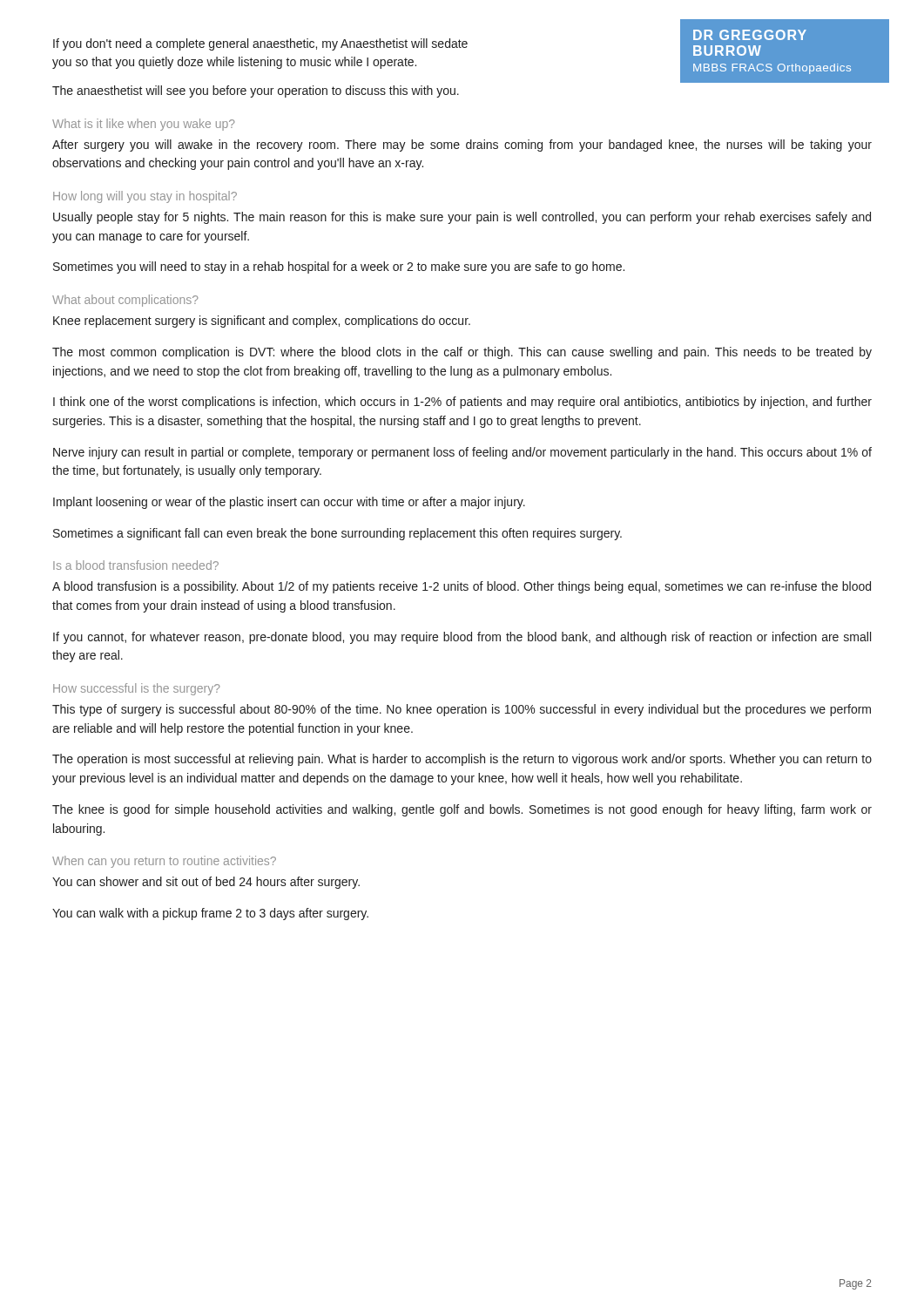Select the text block that reads "You can walk with"
Screen dimensions: 1307x924
(211, 913)
